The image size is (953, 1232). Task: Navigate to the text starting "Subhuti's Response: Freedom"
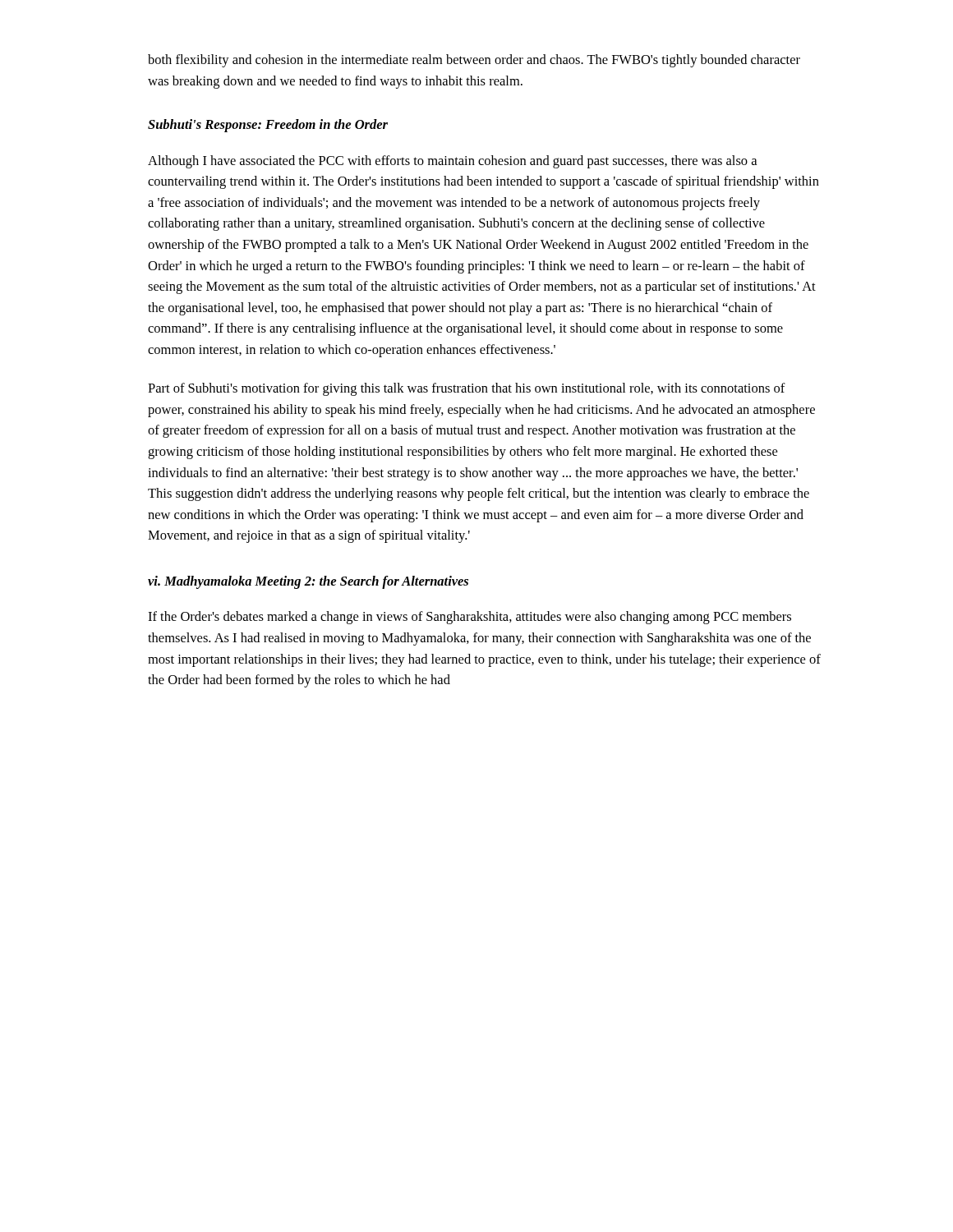[x=268, y=126]
